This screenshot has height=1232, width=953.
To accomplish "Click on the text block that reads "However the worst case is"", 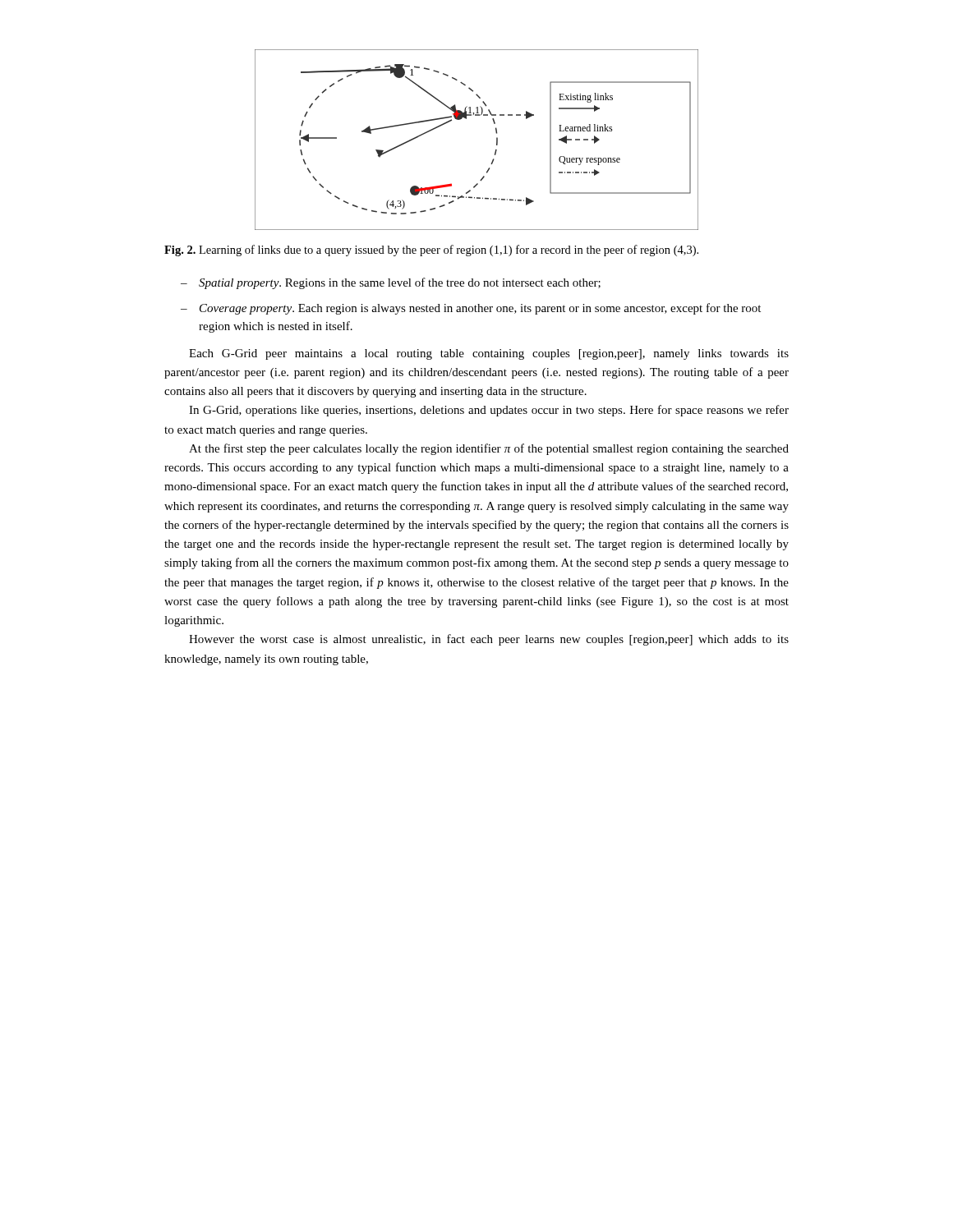I will coord(476,649).
